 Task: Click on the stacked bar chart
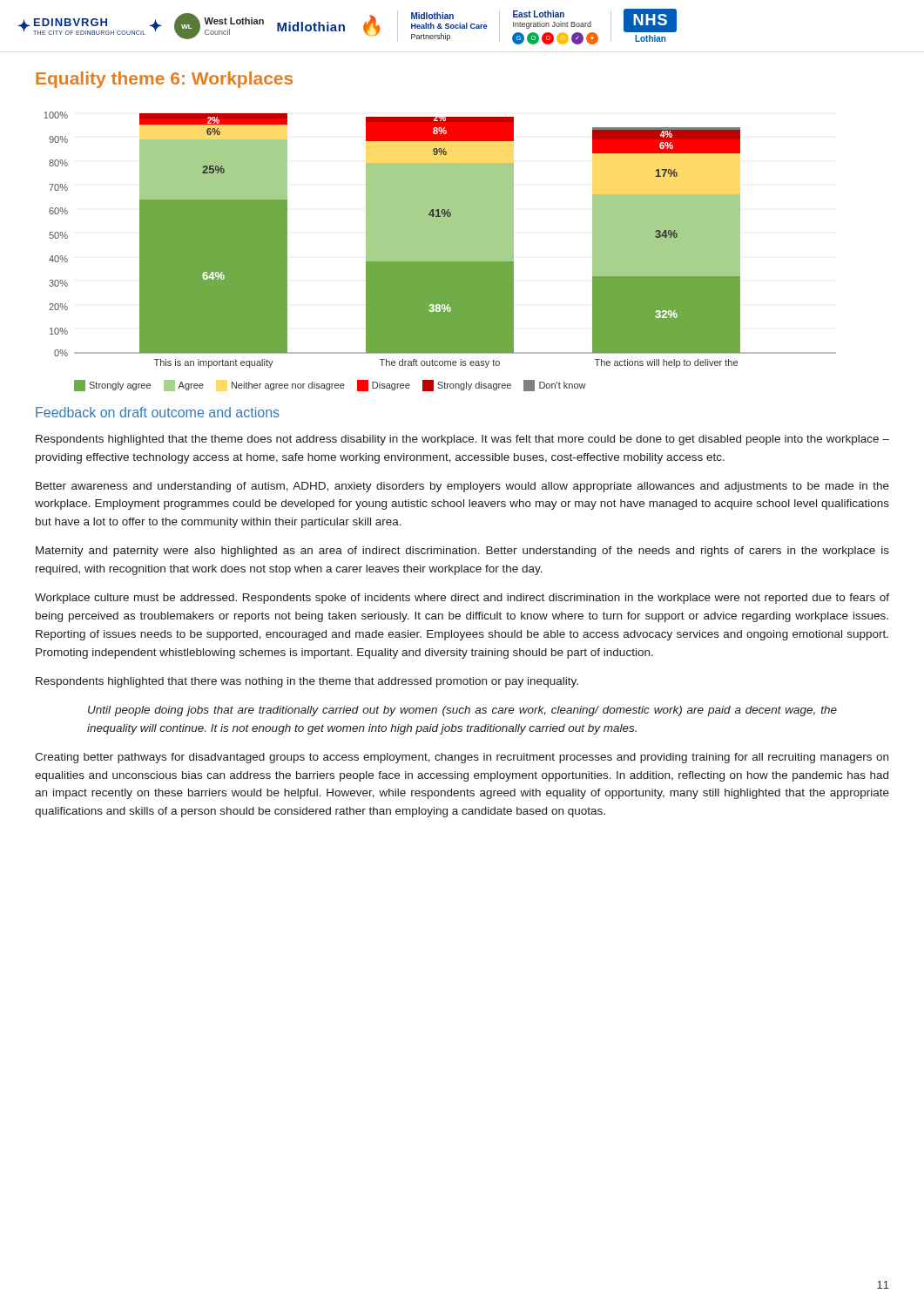(x=444, y=238)
